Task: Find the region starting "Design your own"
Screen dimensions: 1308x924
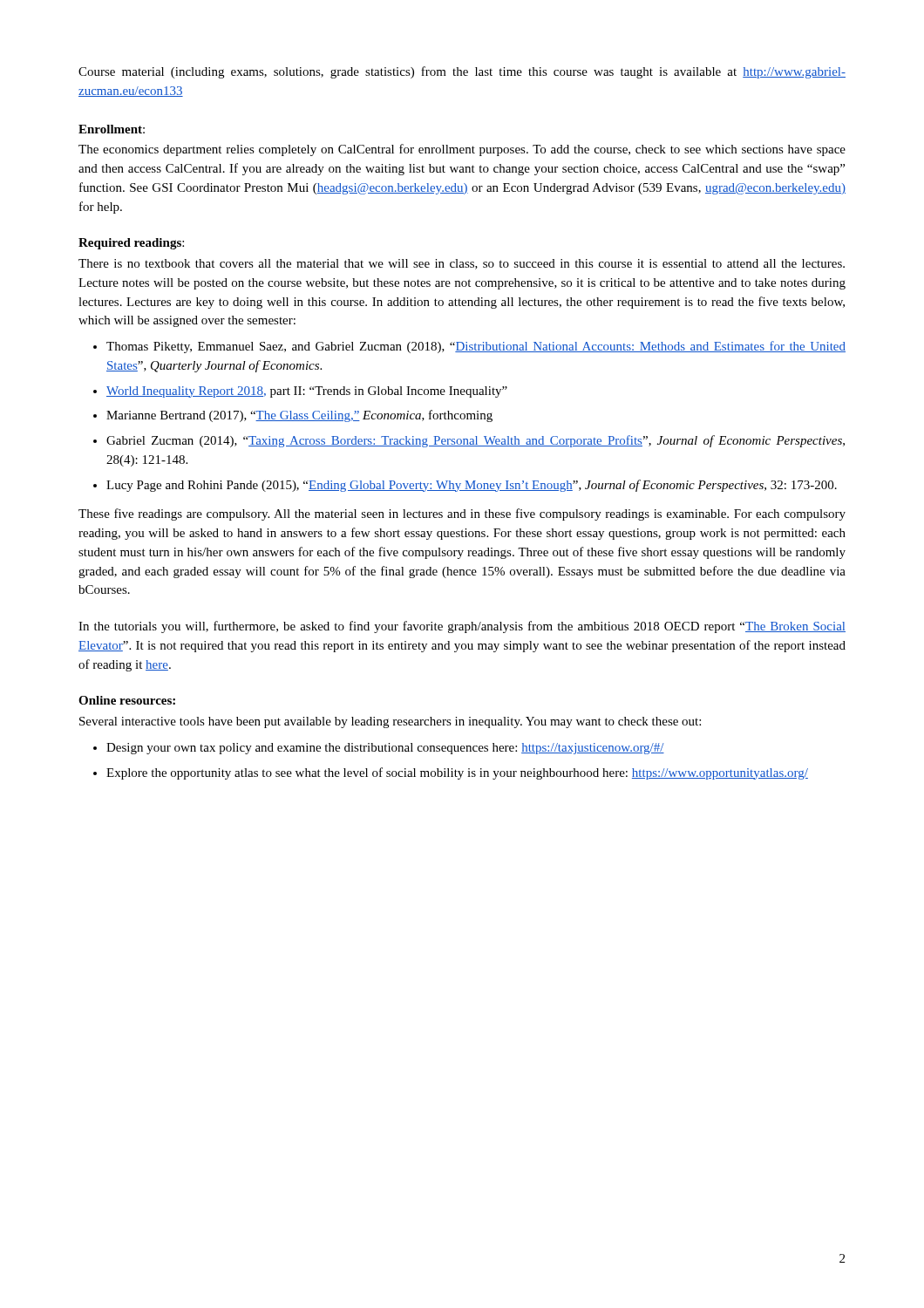Action: click(x=385, y=747)
